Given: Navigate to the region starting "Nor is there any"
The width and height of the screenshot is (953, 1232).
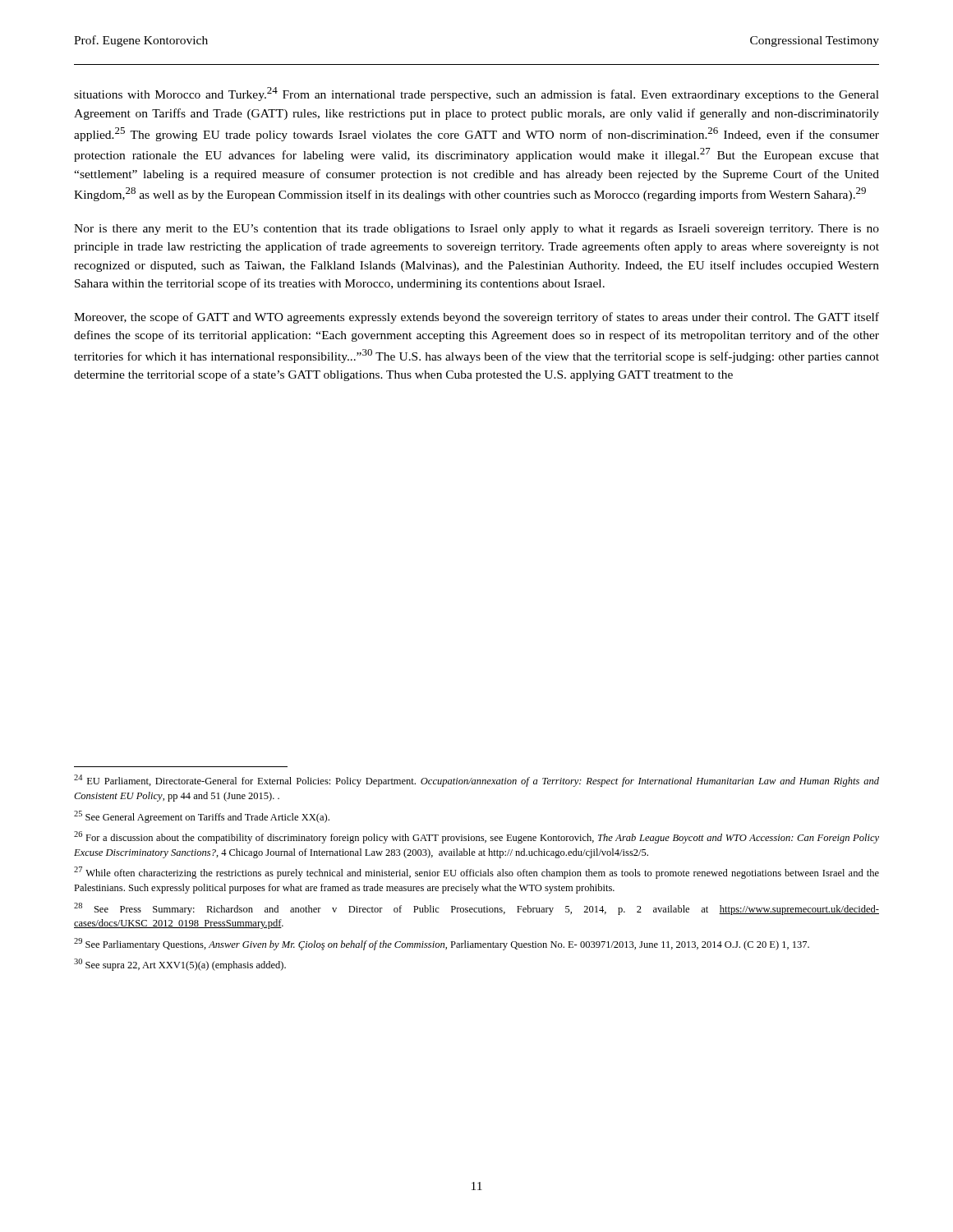Looking at the screenshot, I should click(476, 256).
